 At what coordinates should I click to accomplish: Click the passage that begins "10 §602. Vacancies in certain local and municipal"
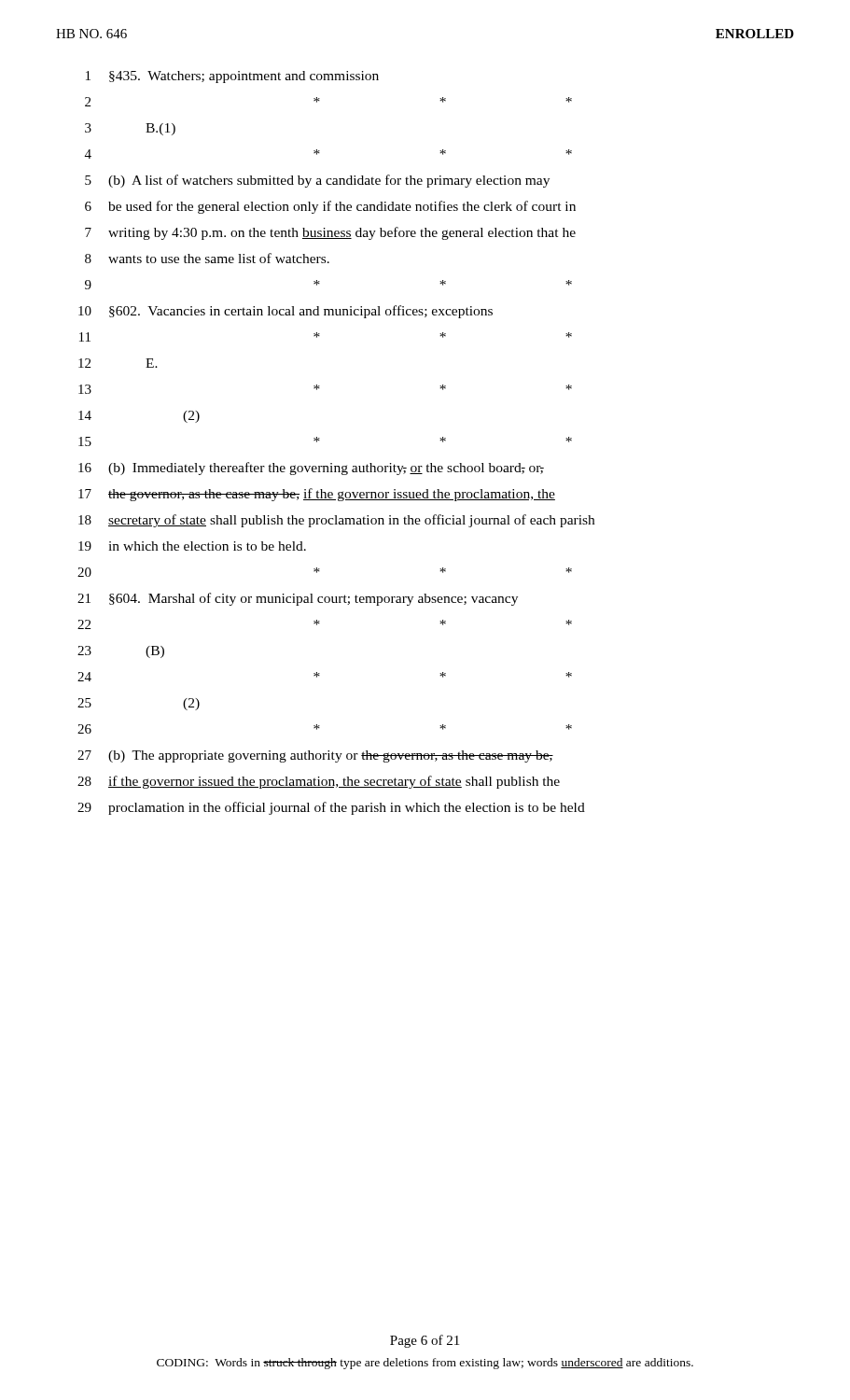(425, 311)
